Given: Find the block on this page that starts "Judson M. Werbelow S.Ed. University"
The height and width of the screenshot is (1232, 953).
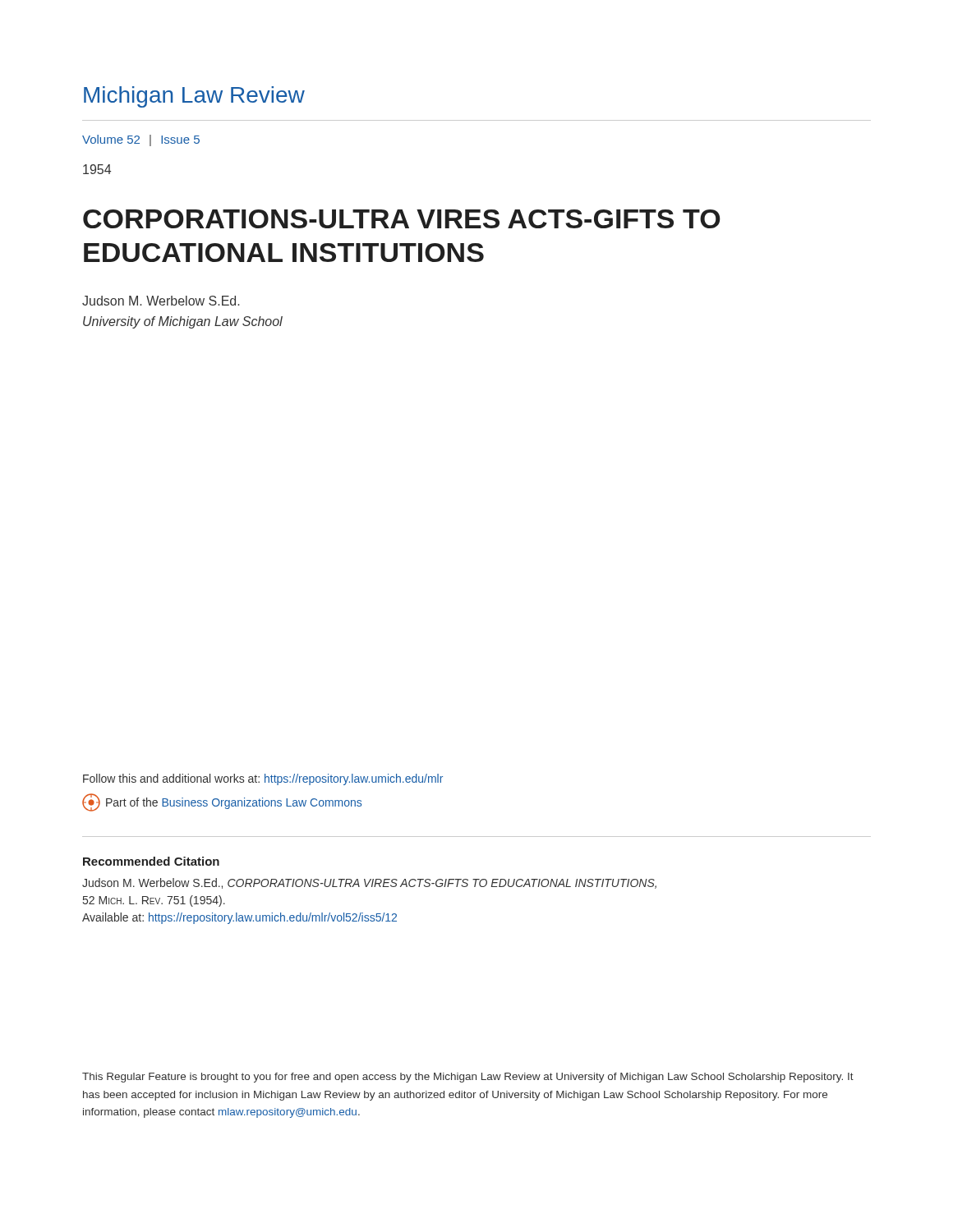Looking at the screenshot, I should pyautogui.click(x=161, y=301).
